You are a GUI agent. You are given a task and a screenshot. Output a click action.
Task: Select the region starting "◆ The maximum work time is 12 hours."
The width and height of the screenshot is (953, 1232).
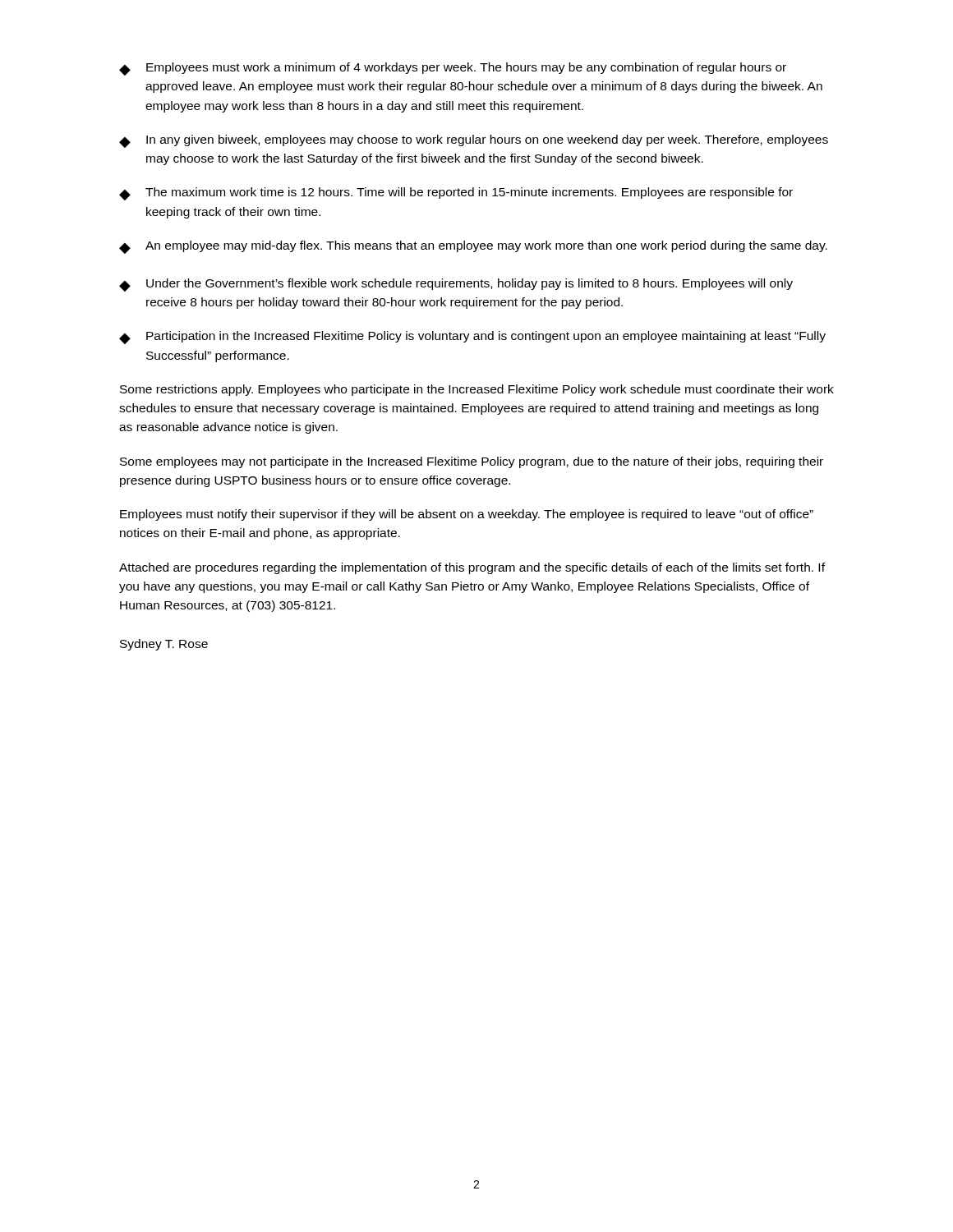point(476,202)
